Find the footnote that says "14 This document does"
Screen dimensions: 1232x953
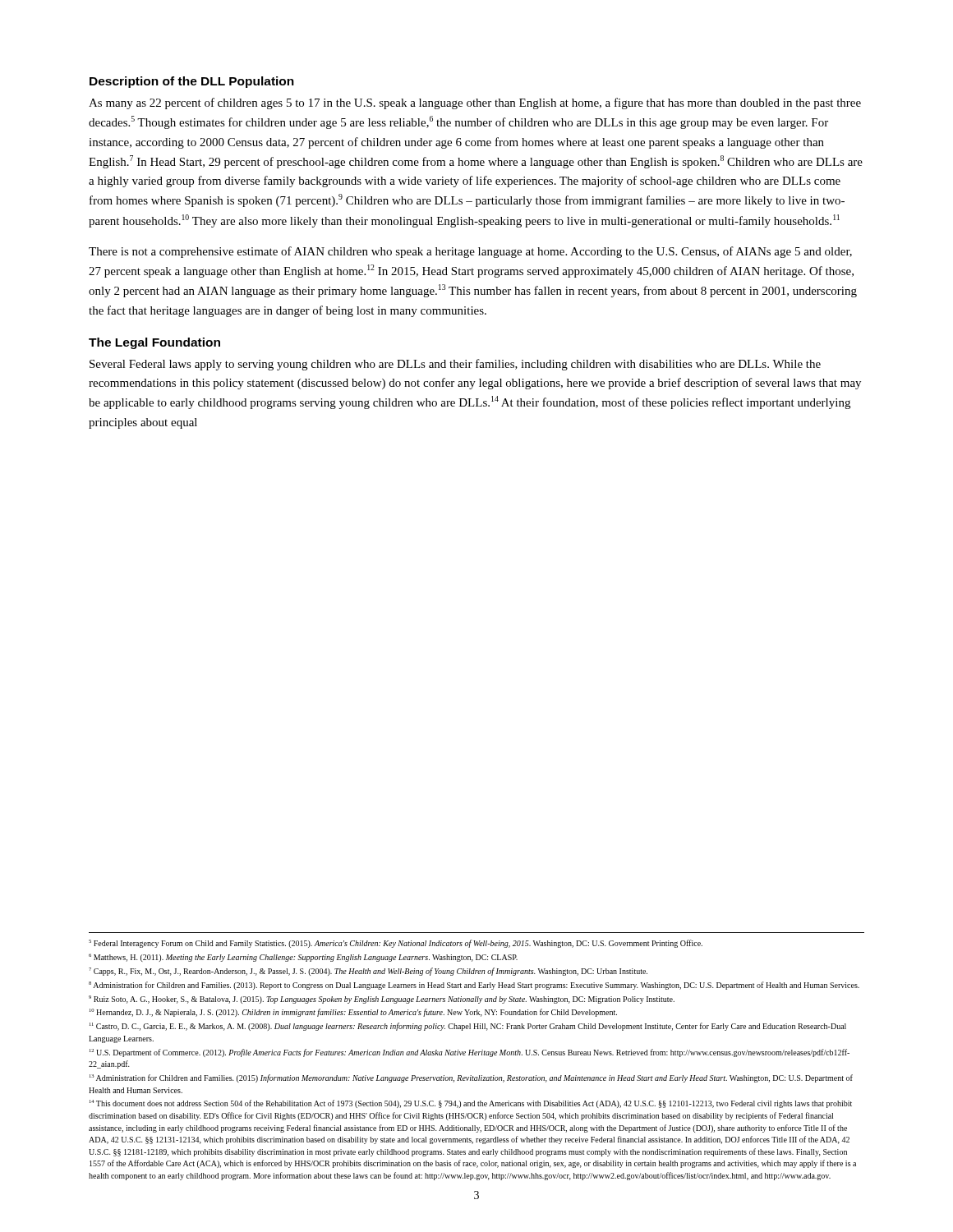[x=473, y=1139]
